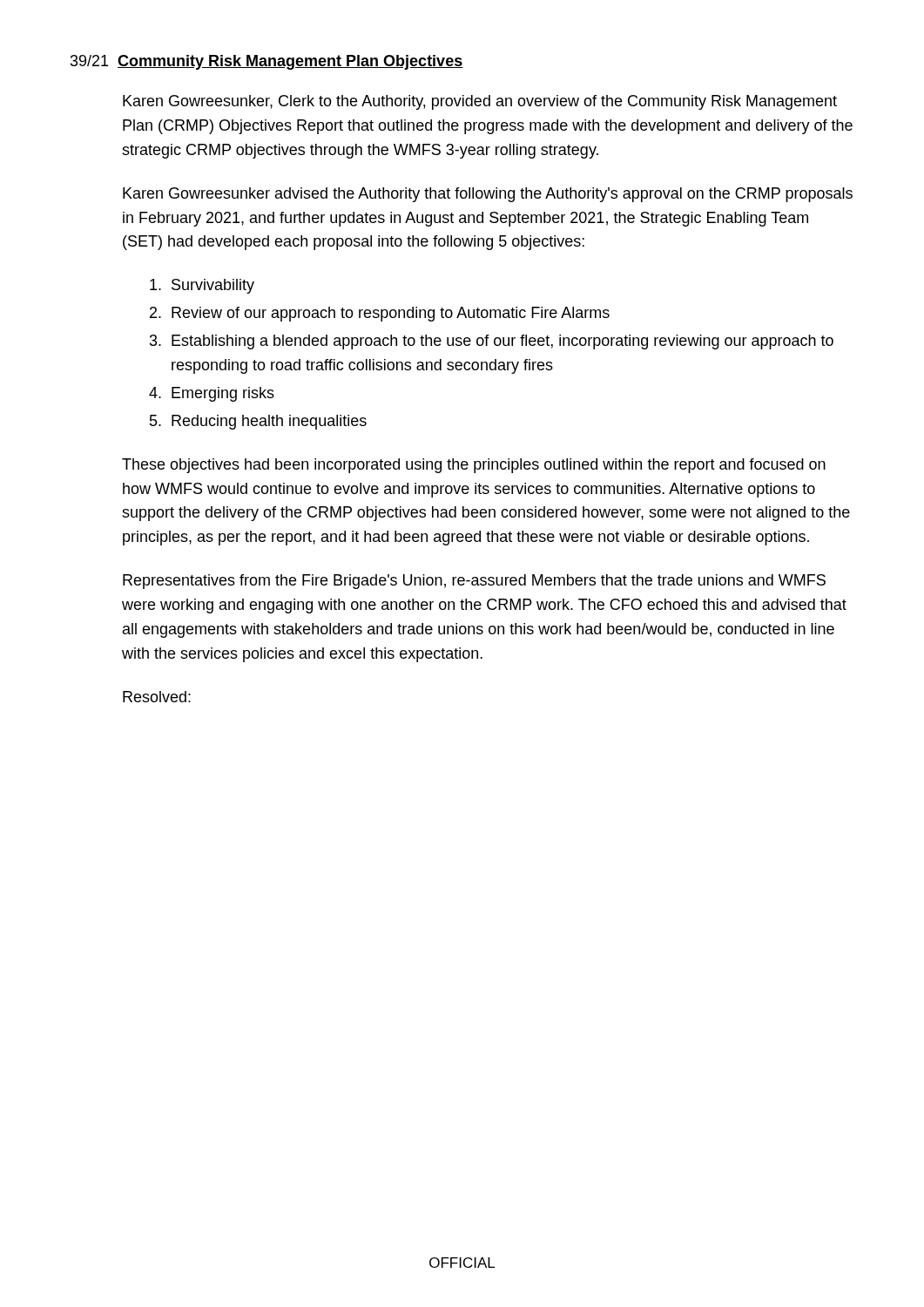Locate the text starting "Karen Gowreesunker, Clerk to the Authority, provided"
This screenshot has width=924, height=1307.
click(487, 125)
